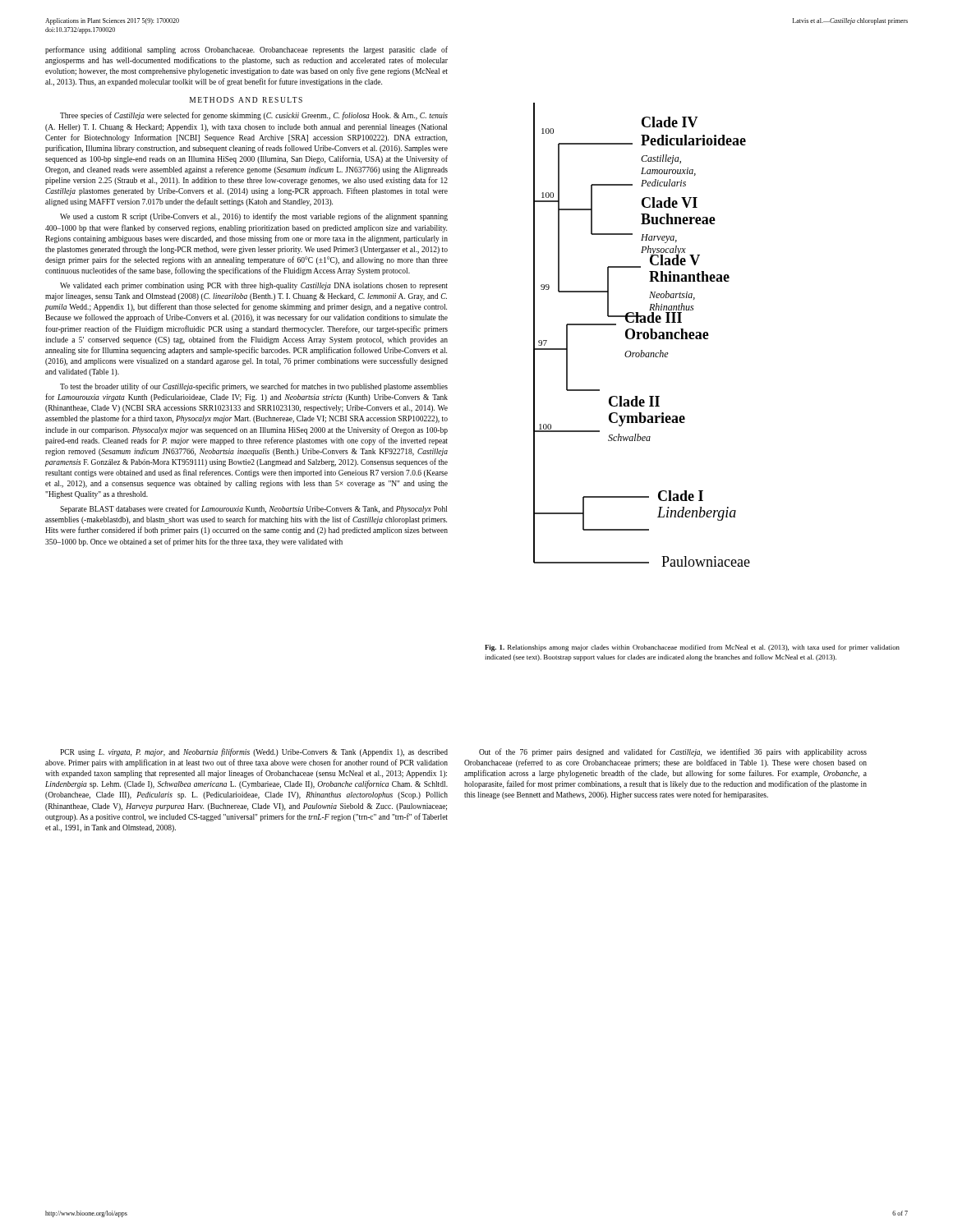This screenshot has height=1232, width=953.
Task: Locate the text "METHODS AND RESULTS"
Action: pos(246,101)
